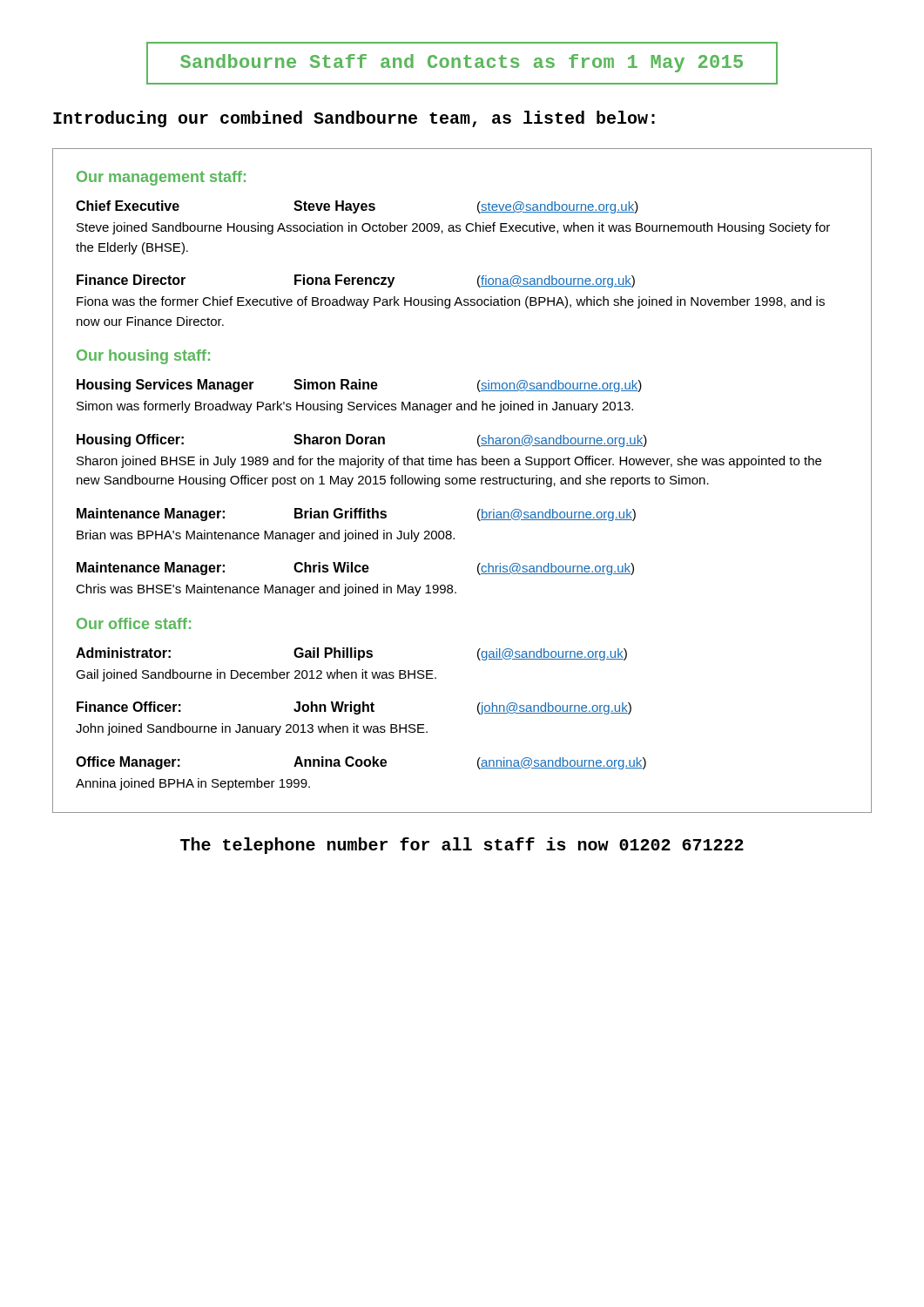Image resolution: width=924 pixels, height=1307 pixels.
Task: Click on the passage starting "Steve joined Sandbourne Housing Association in"
Action: coord(453,237)
